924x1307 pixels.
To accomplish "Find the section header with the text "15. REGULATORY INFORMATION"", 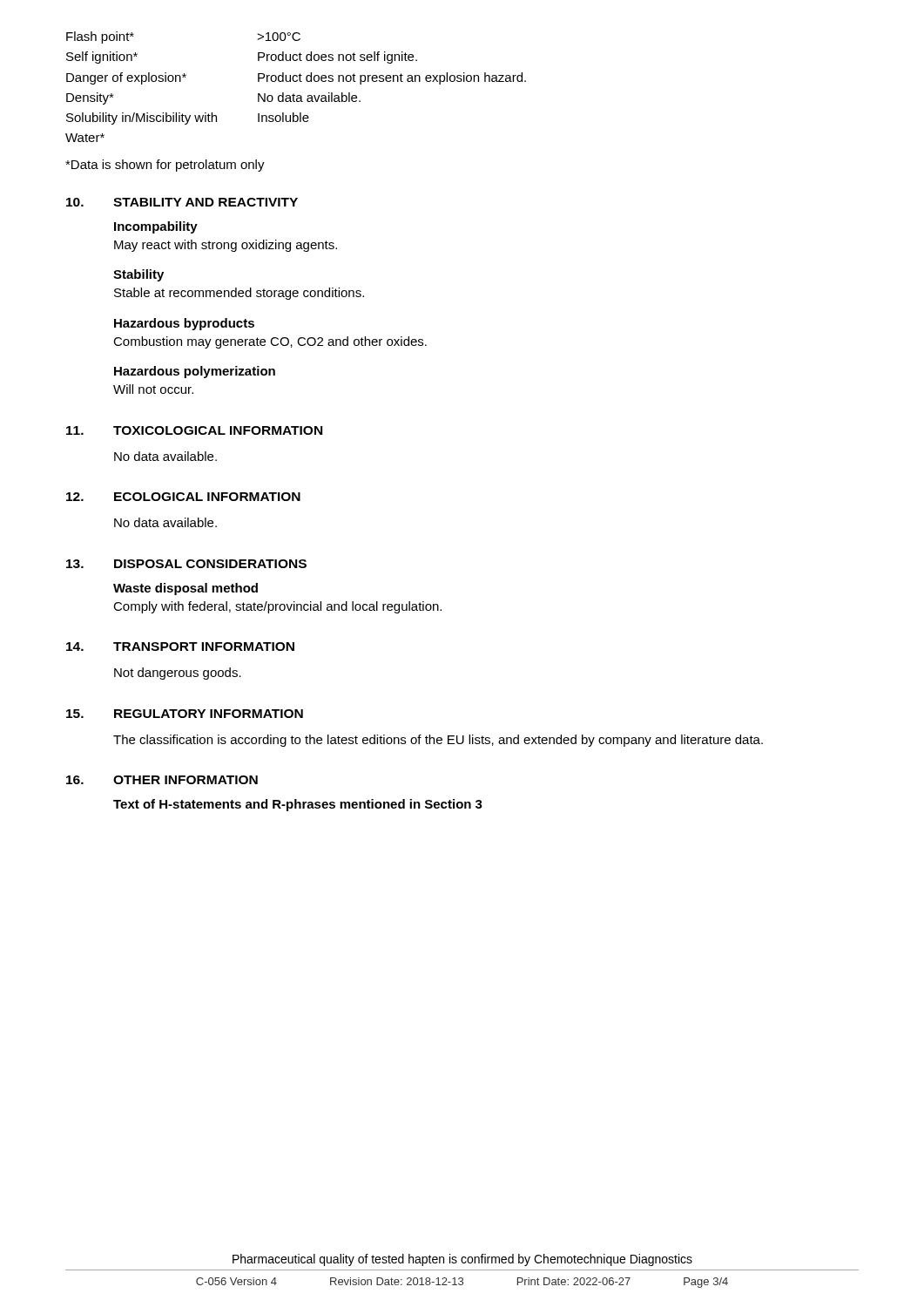I will (185, 713).
